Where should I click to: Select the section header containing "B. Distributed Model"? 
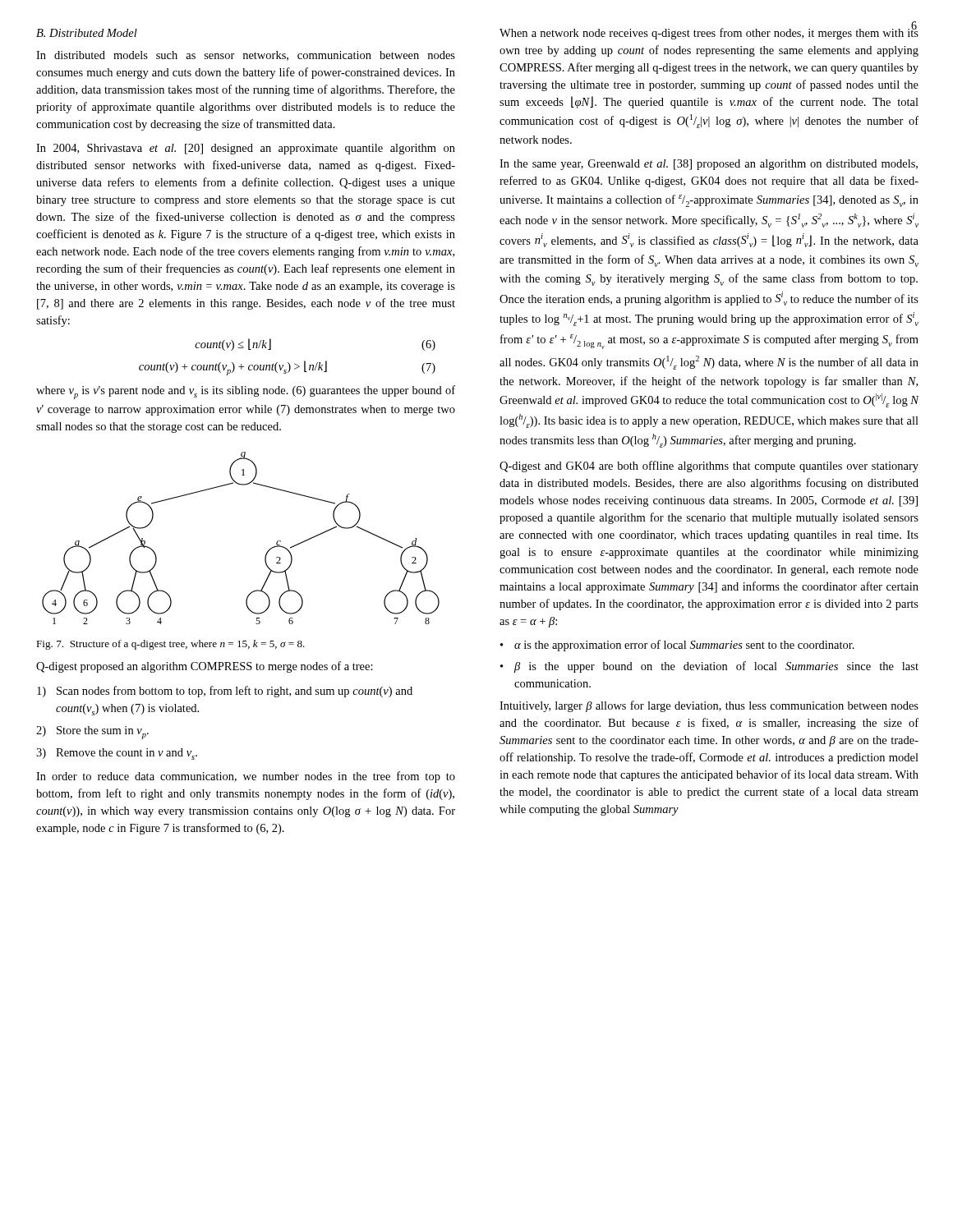coord(87,33)
